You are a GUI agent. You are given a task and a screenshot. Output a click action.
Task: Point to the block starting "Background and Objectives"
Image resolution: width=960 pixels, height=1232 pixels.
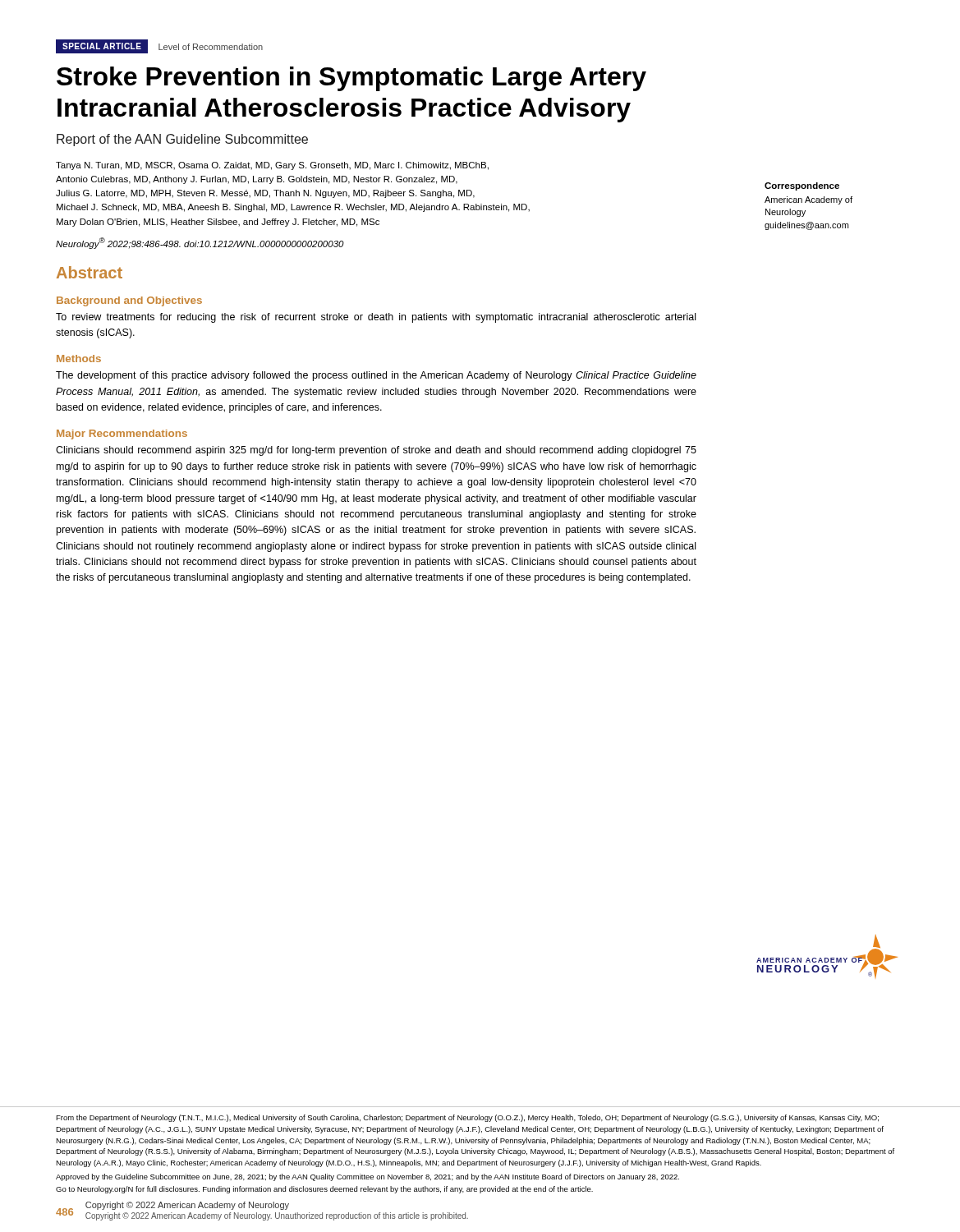click(x=129, y=300)
